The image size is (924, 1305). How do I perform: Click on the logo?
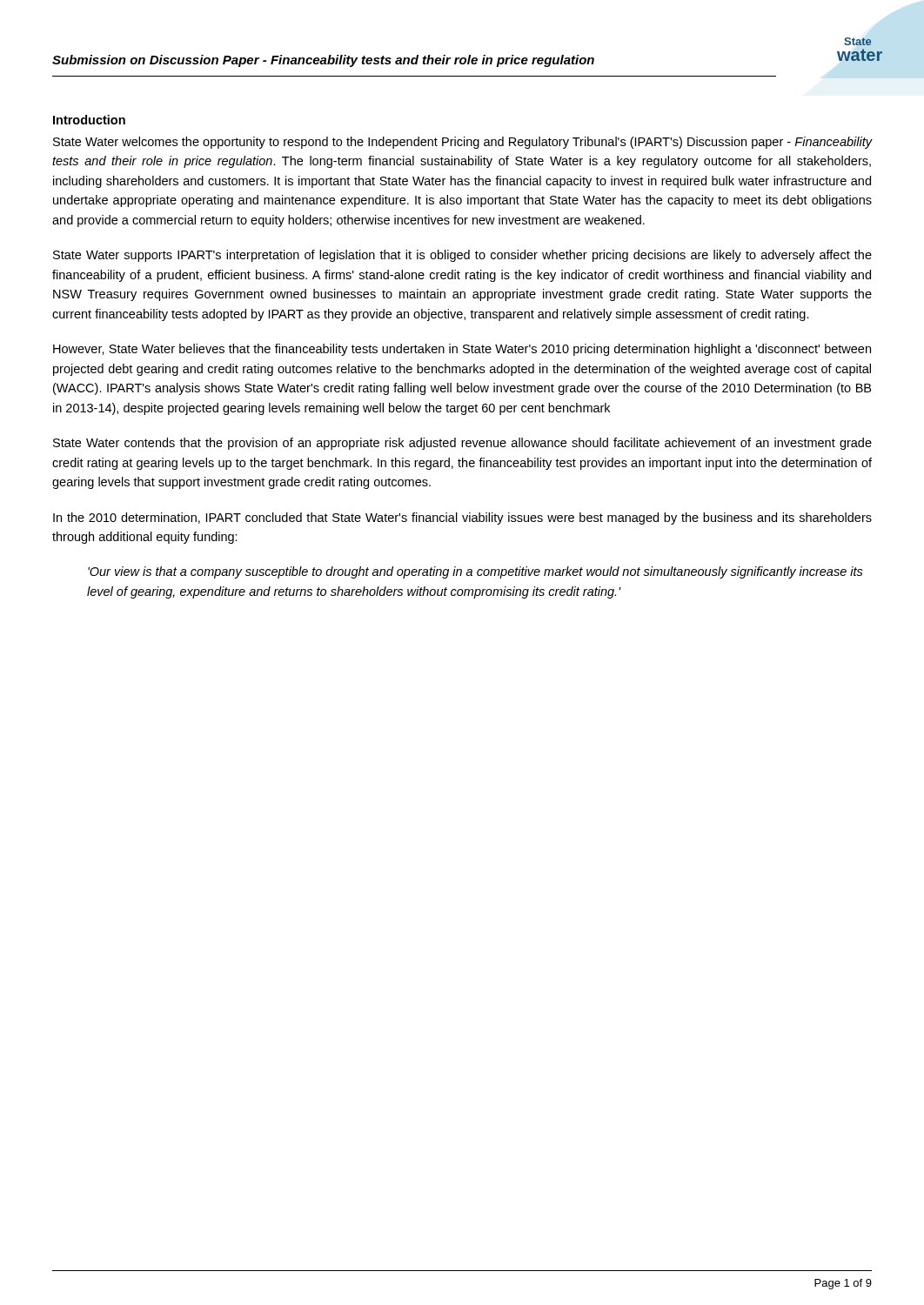[x=854, y=39]
